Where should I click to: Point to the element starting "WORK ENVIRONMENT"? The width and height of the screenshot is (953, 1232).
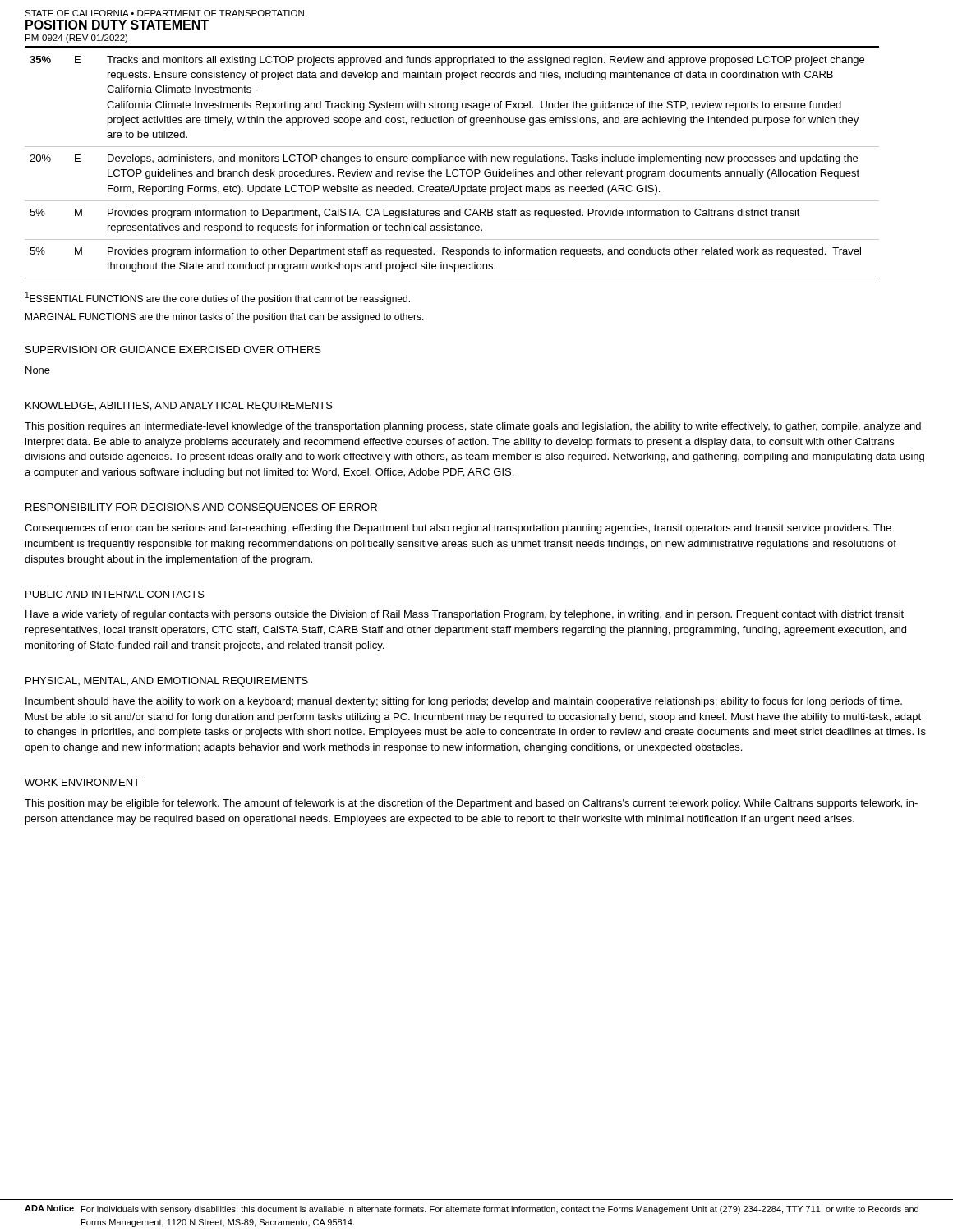pyautogui.click(x=82, y=782)
